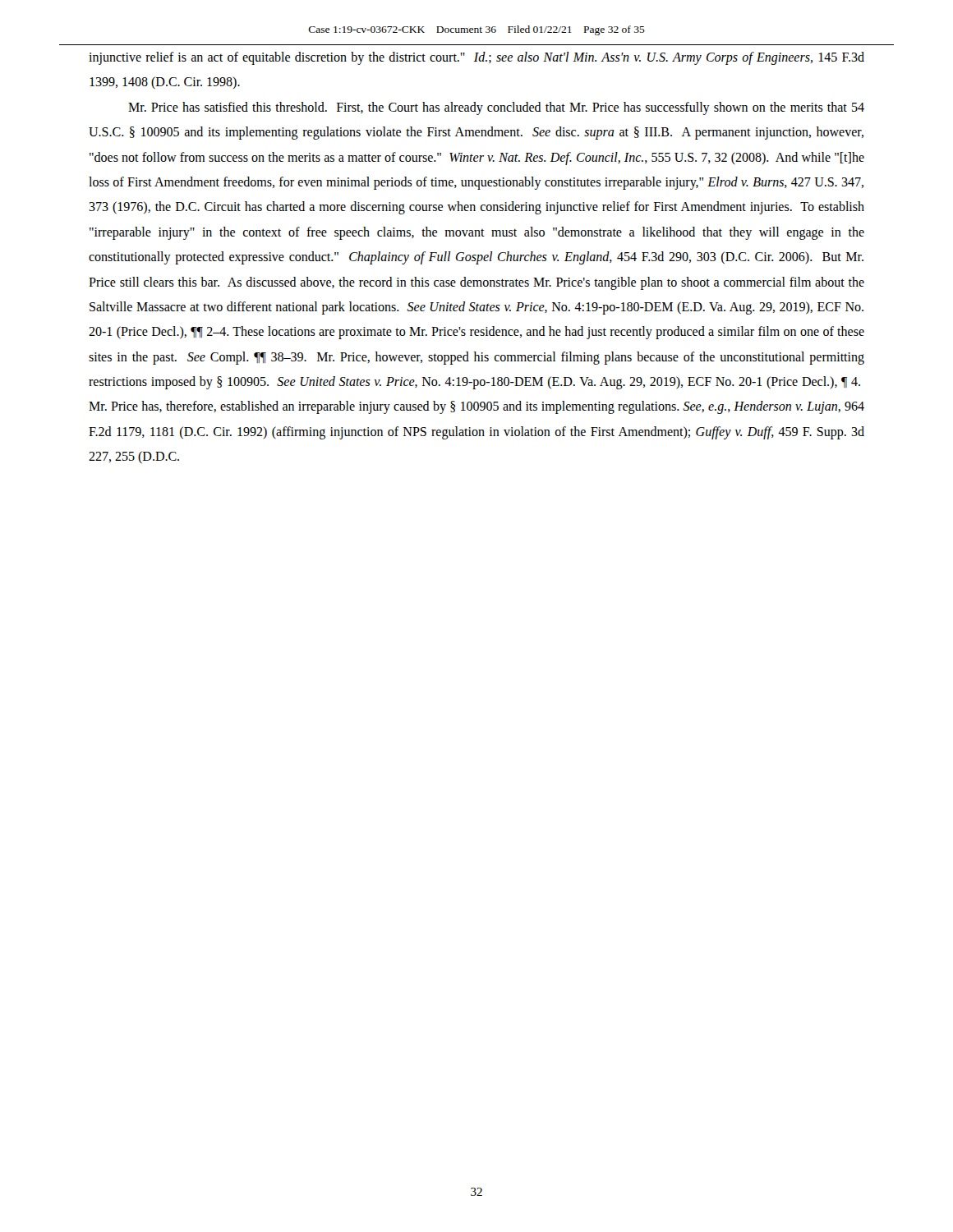Locate the text starting "Mr. Price has satisfied this threshold. First,"
The height and width of the screenshot is (1232, 953).
476,282
